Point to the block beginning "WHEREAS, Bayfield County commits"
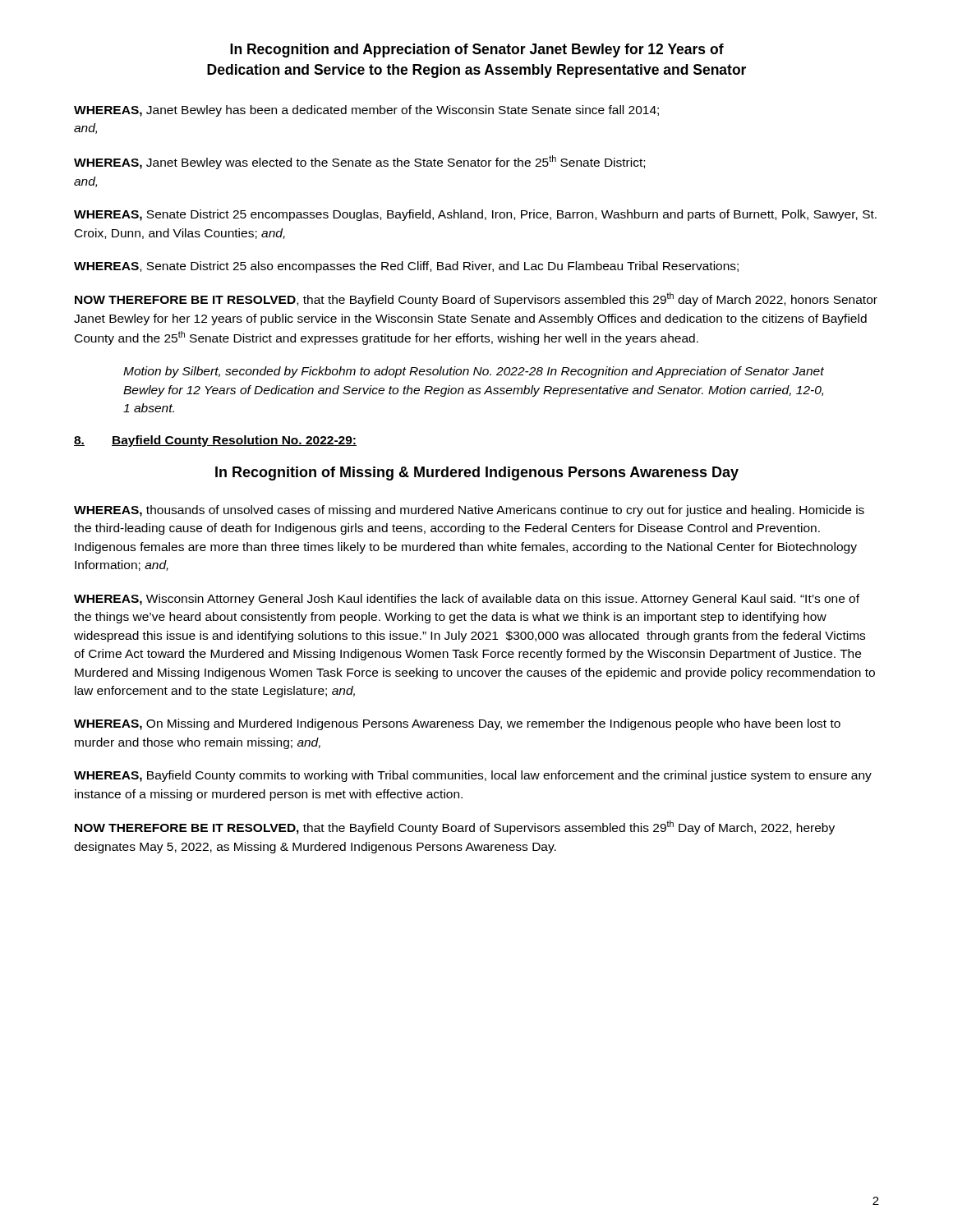953x1232 pixels. click(476, 785)
